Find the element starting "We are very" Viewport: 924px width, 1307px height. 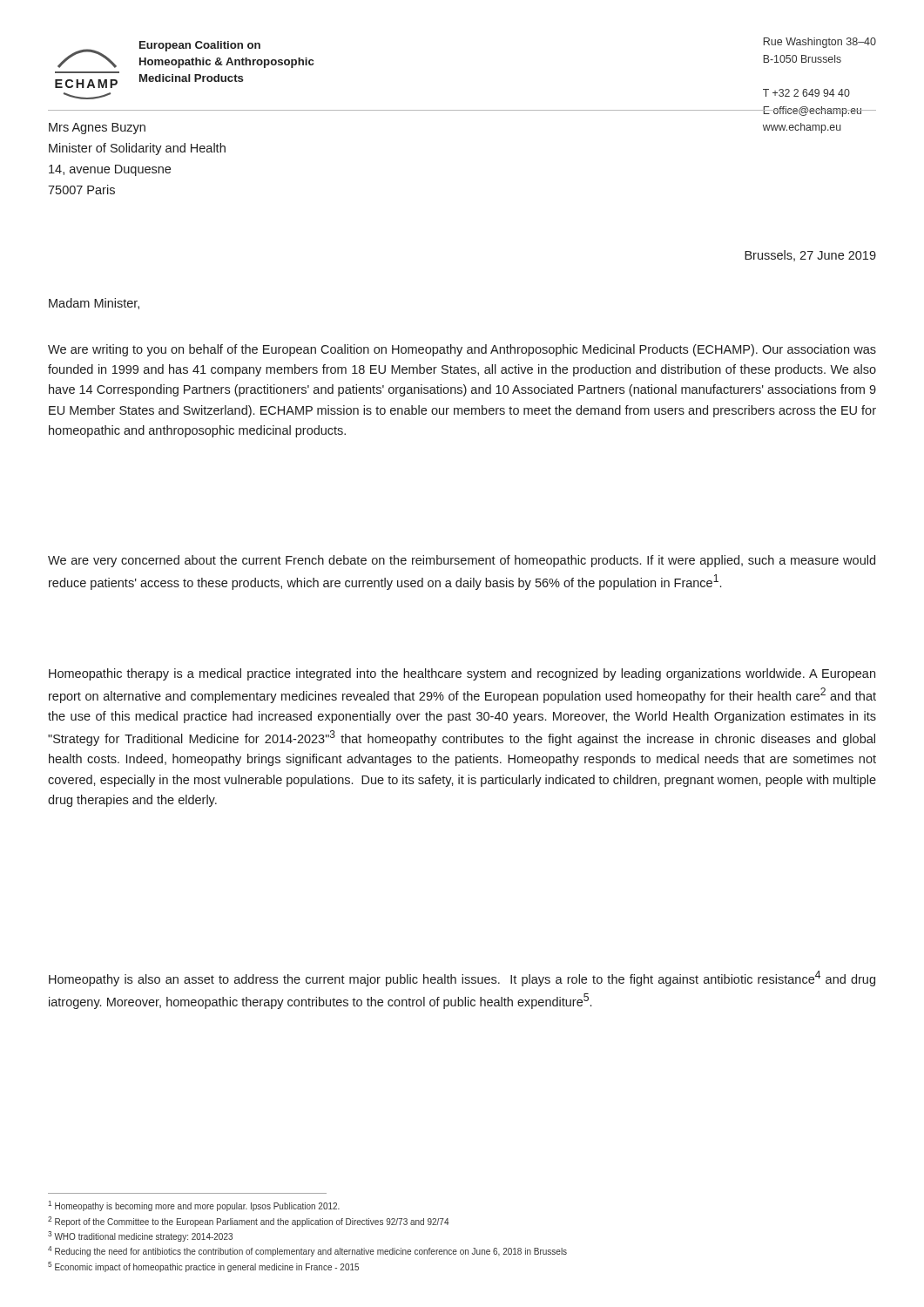coord(462,572)
